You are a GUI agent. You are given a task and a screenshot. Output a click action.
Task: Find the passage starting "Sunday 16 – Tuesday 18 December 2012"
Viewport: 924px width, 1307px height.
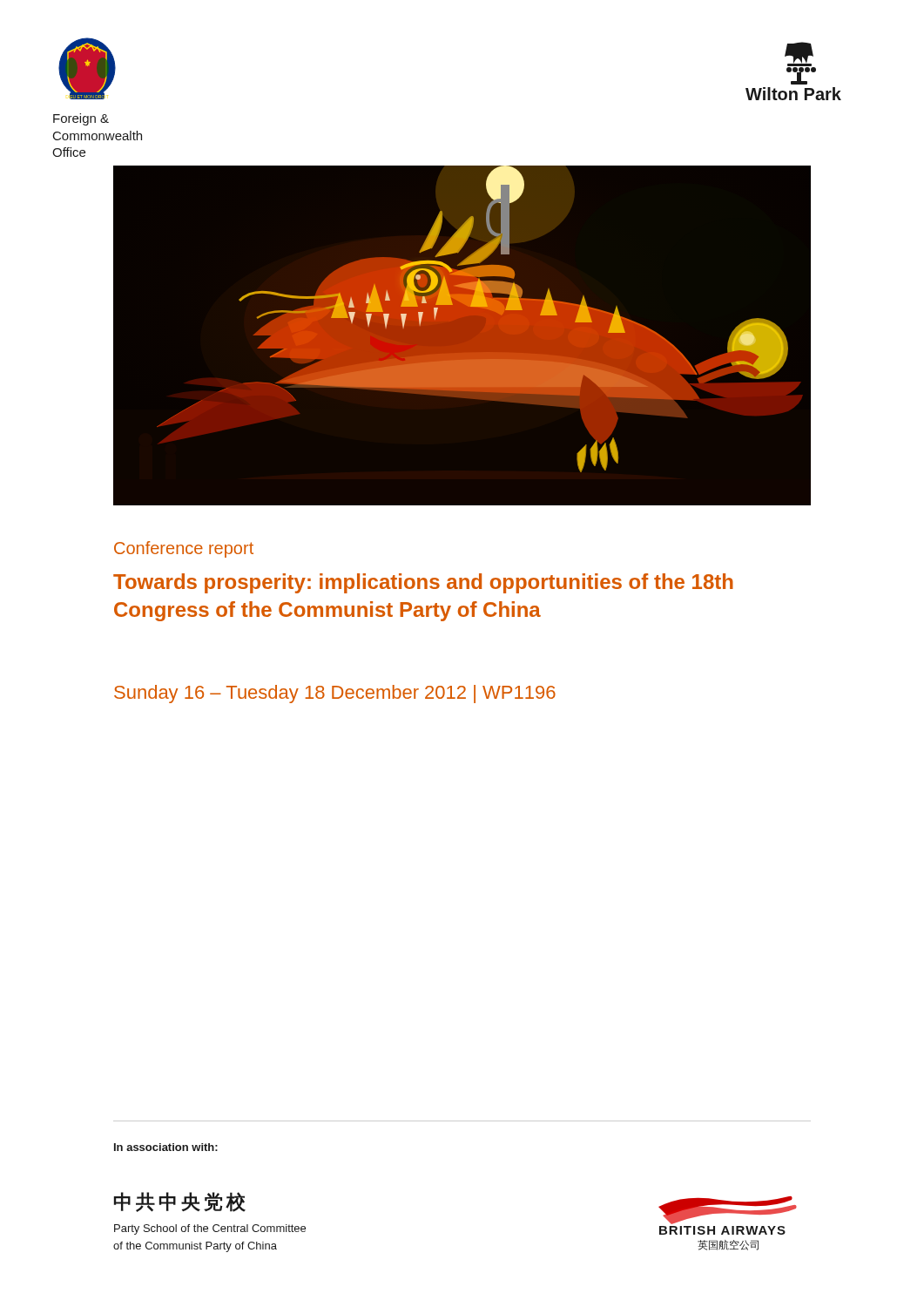click(335, 692)
